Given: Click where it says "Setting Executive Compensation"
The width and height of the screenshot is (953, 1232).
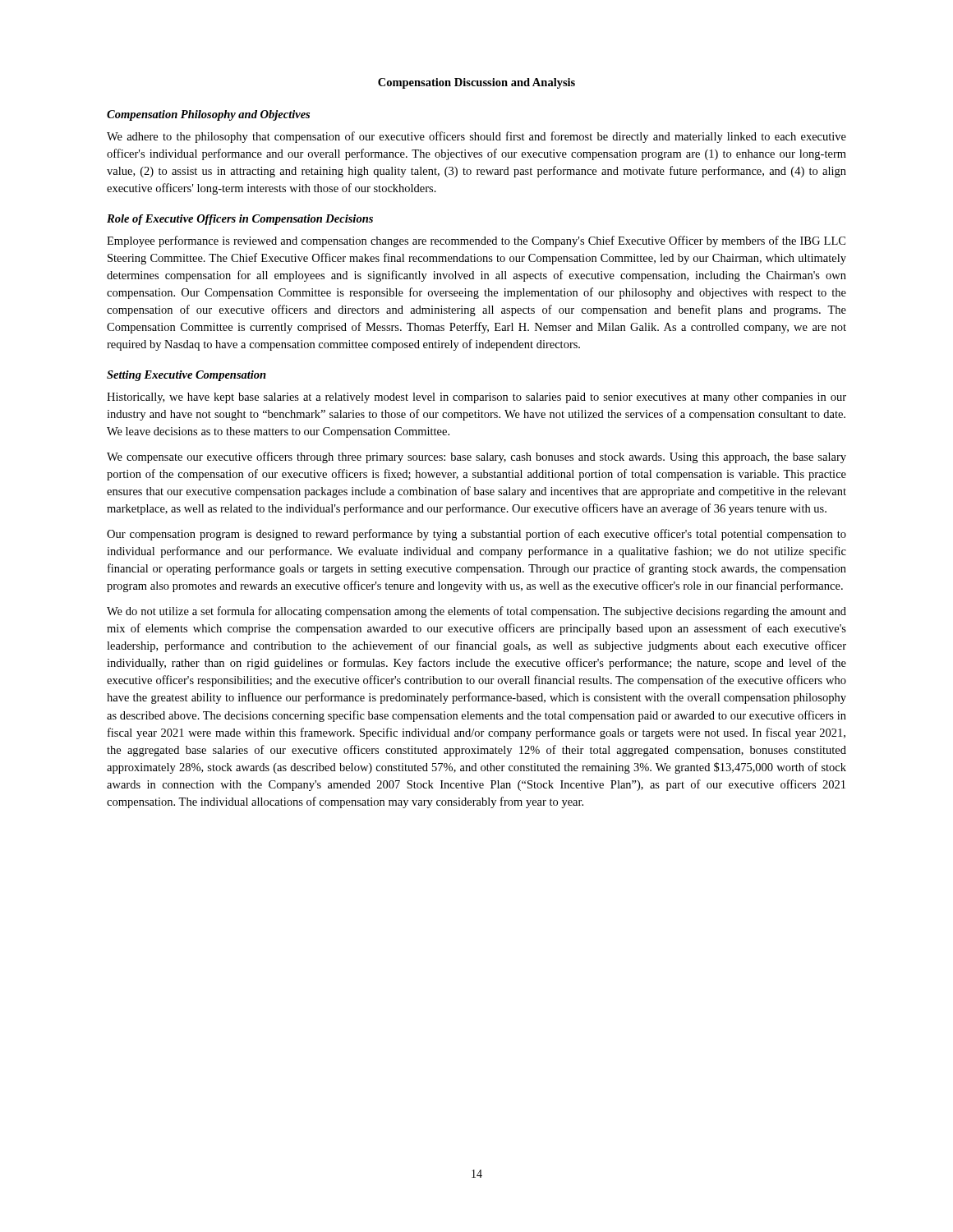Looking at the screenshot, I should 187,375.
